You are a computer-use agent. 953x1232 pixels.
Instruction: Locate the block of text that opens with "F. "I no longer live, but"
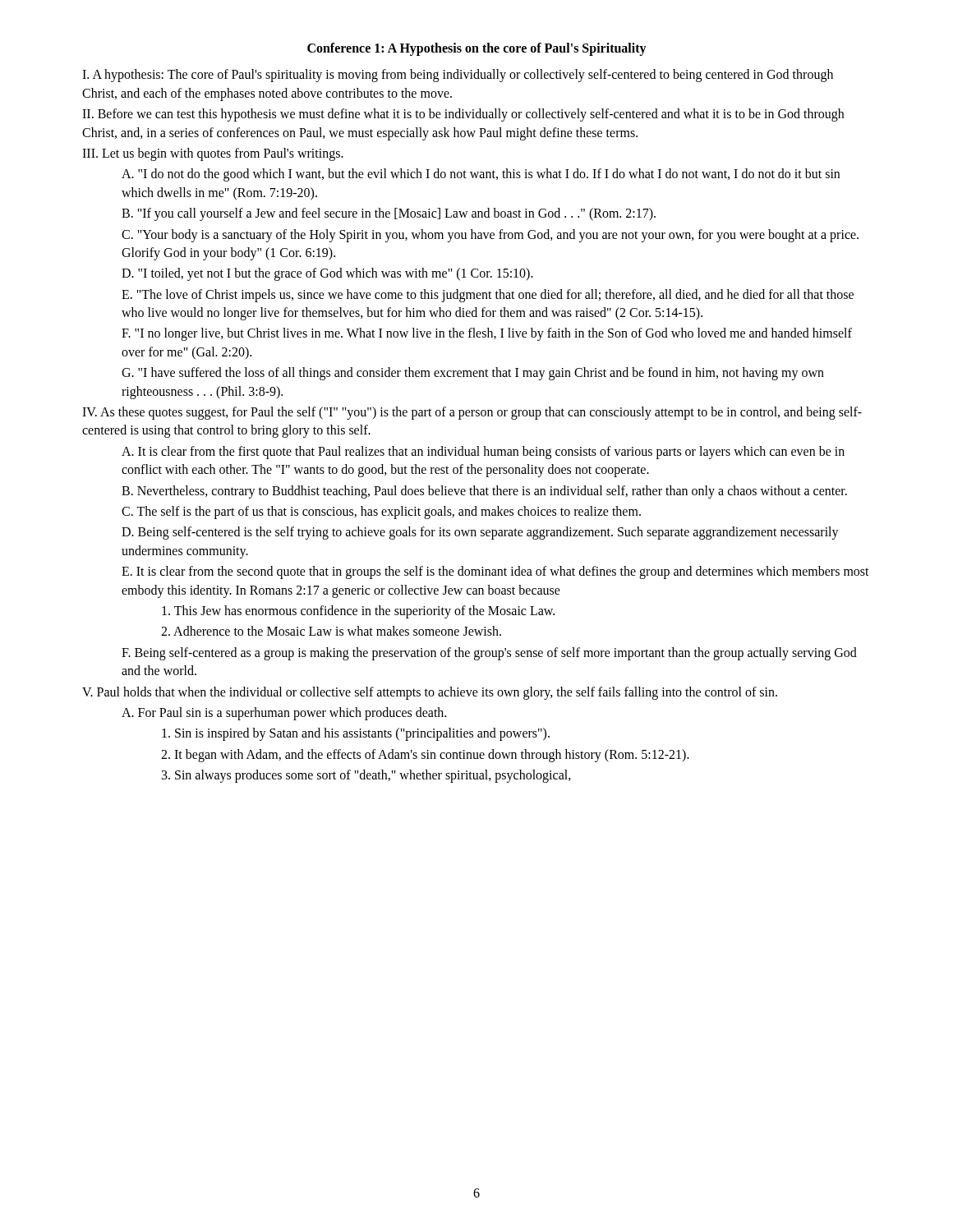pos(496,343)
